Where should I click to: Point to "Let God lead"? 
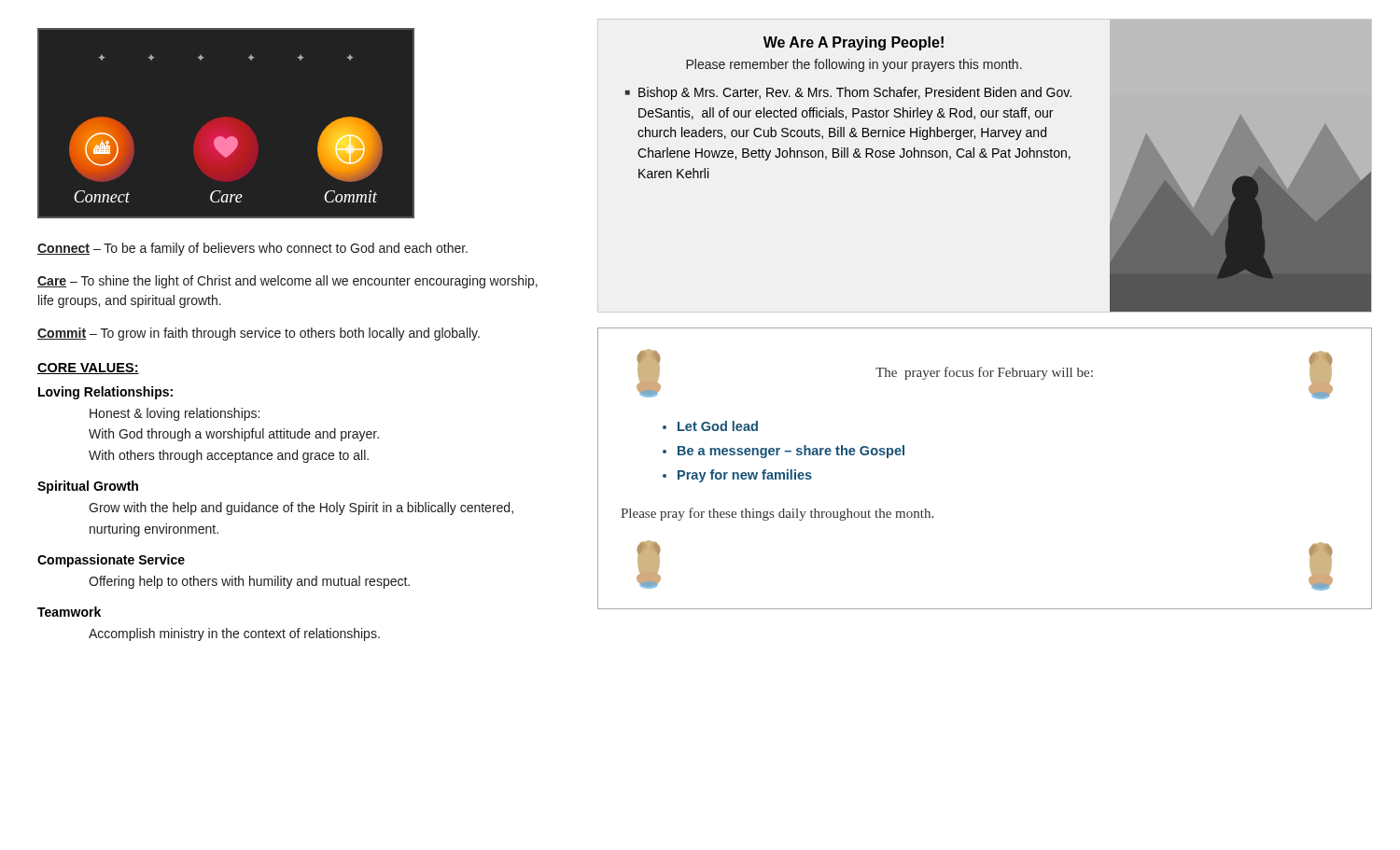point(718,426)
